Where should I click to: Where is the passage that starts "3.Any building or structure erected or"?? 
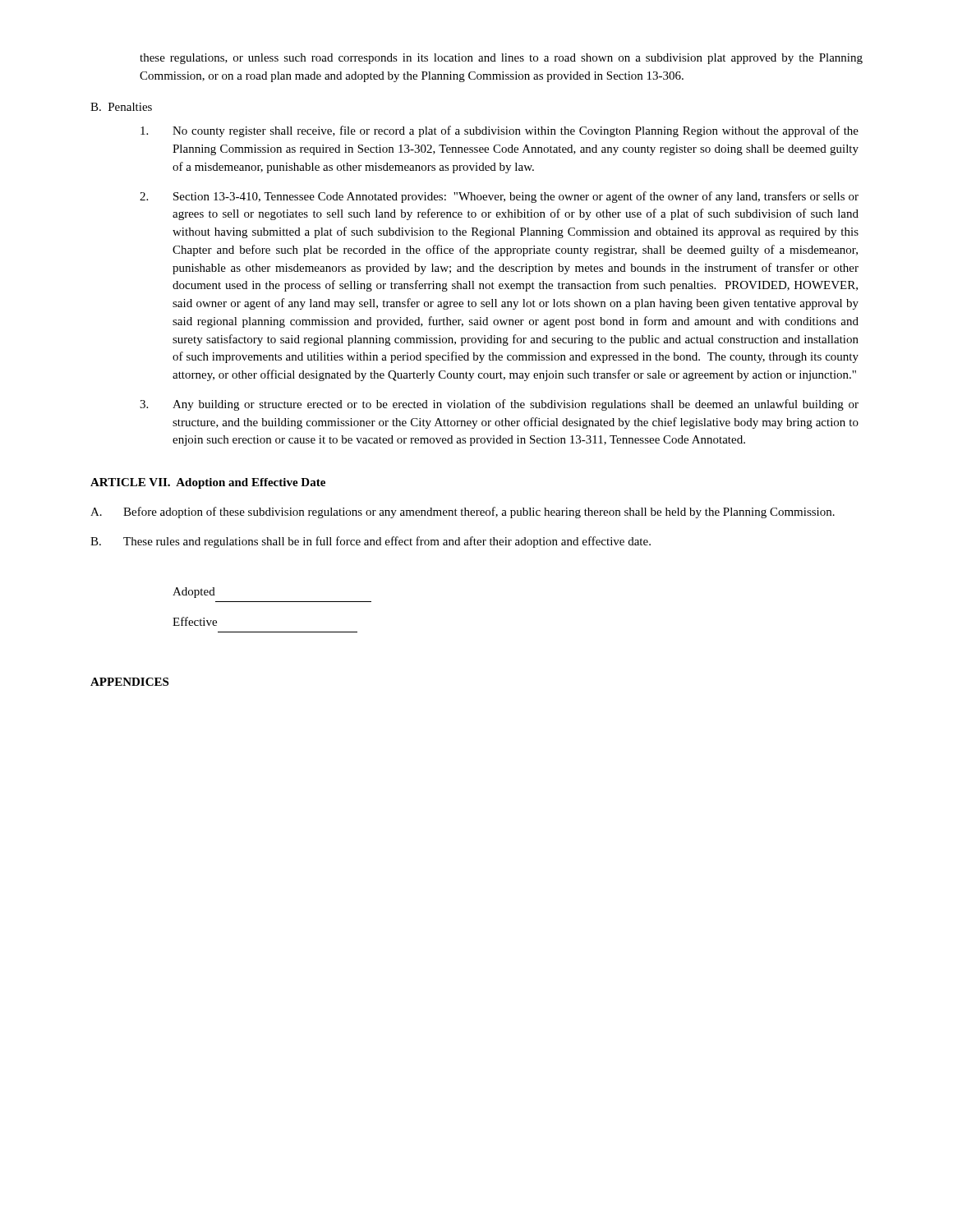tap(499, 423)
